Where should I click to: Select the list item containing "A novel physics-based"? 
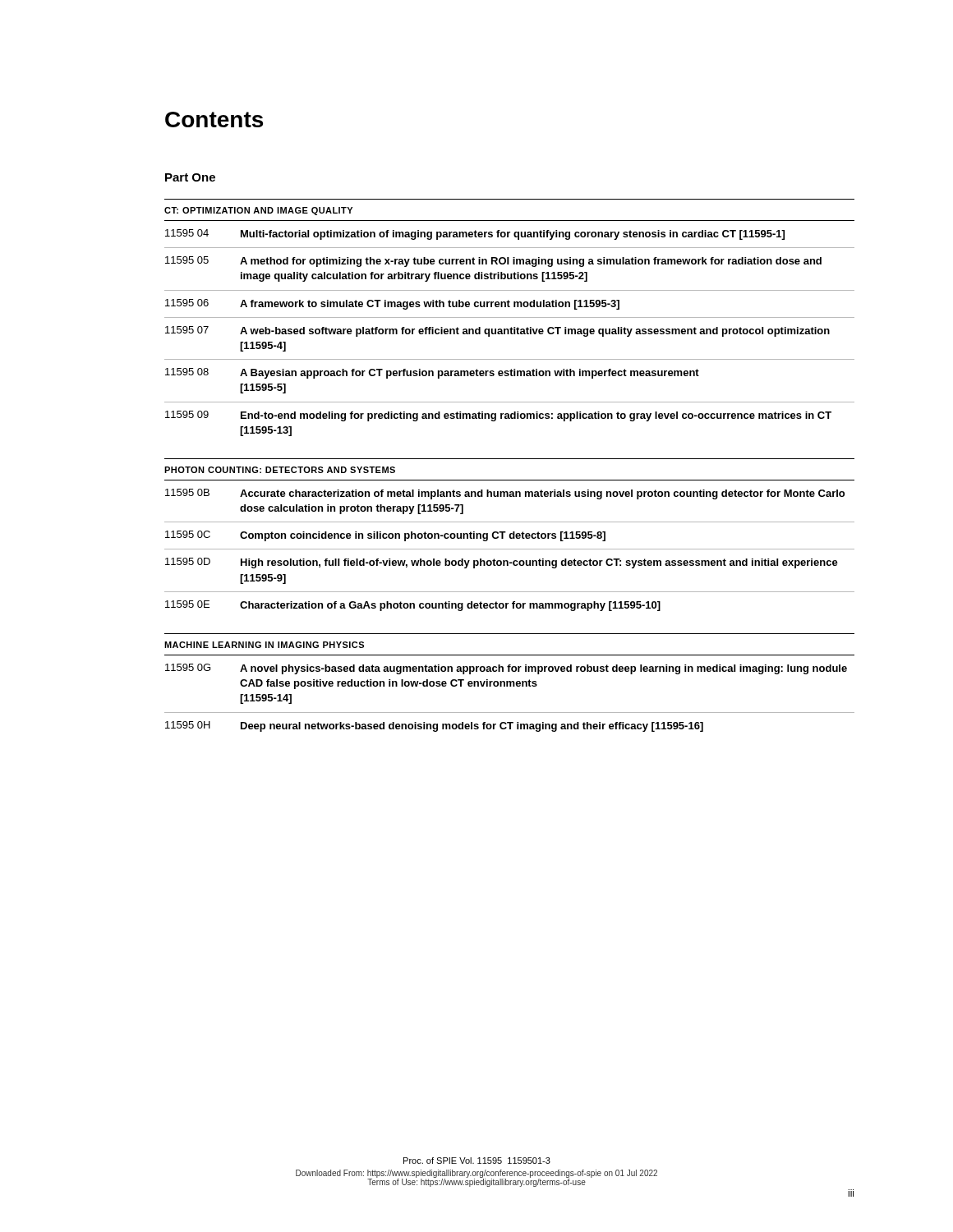click(544, 683)
